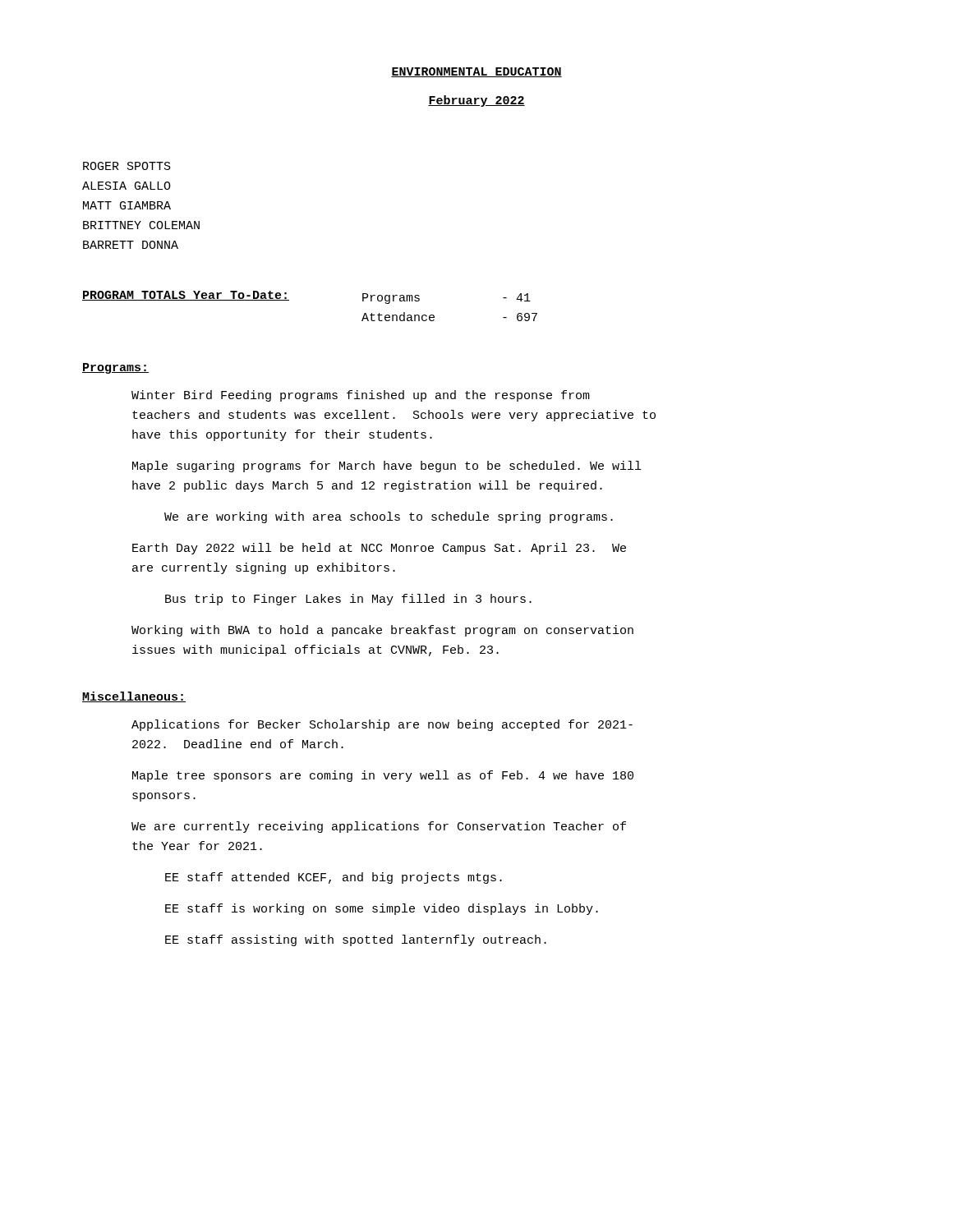Select the passage starting "We are working with area schools to schedule"
The height and width of the screenshot is (1232, 953).
[390, 518]
